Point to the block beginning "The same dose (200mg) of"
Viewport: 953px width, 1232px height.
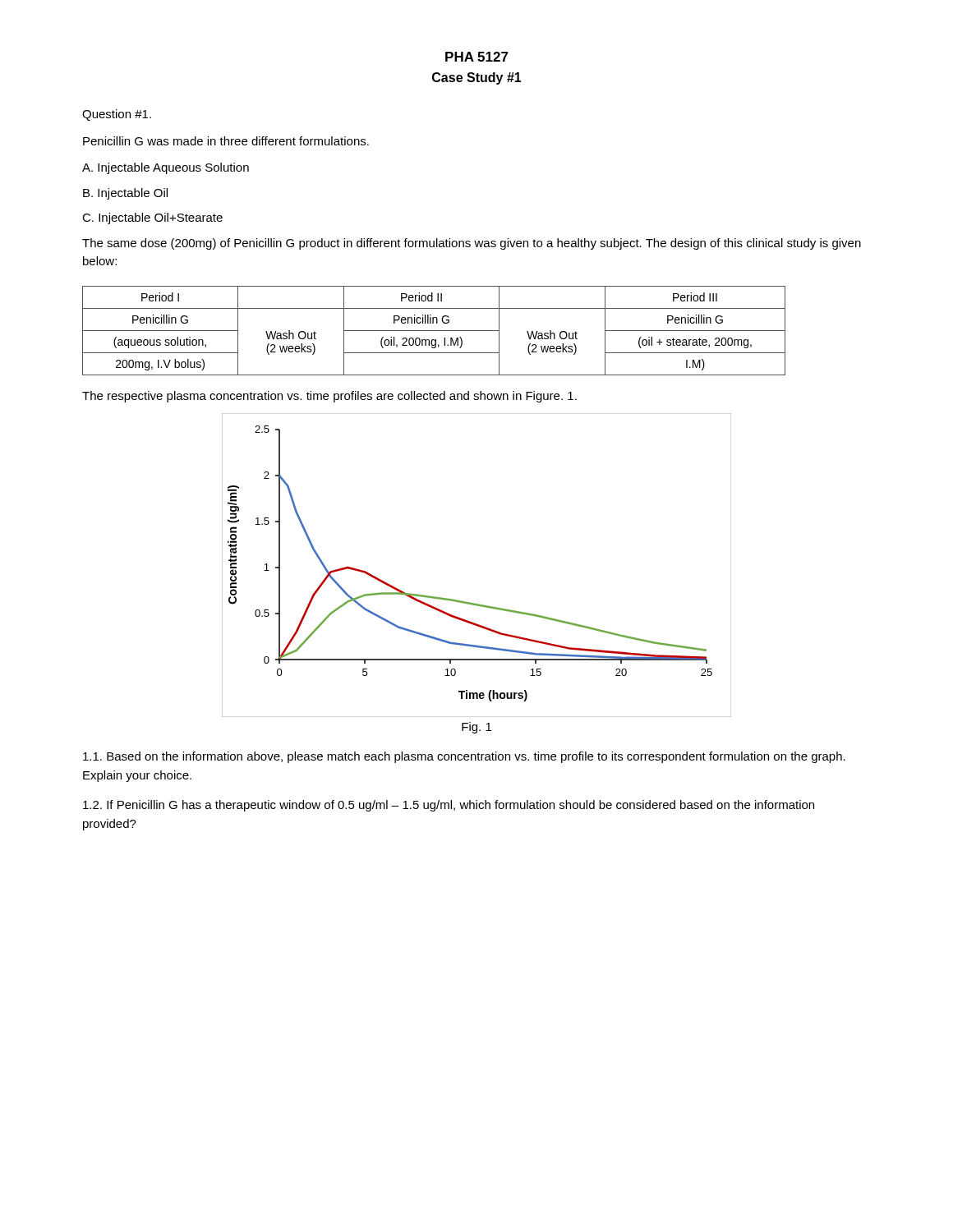[x=472, y=252]
